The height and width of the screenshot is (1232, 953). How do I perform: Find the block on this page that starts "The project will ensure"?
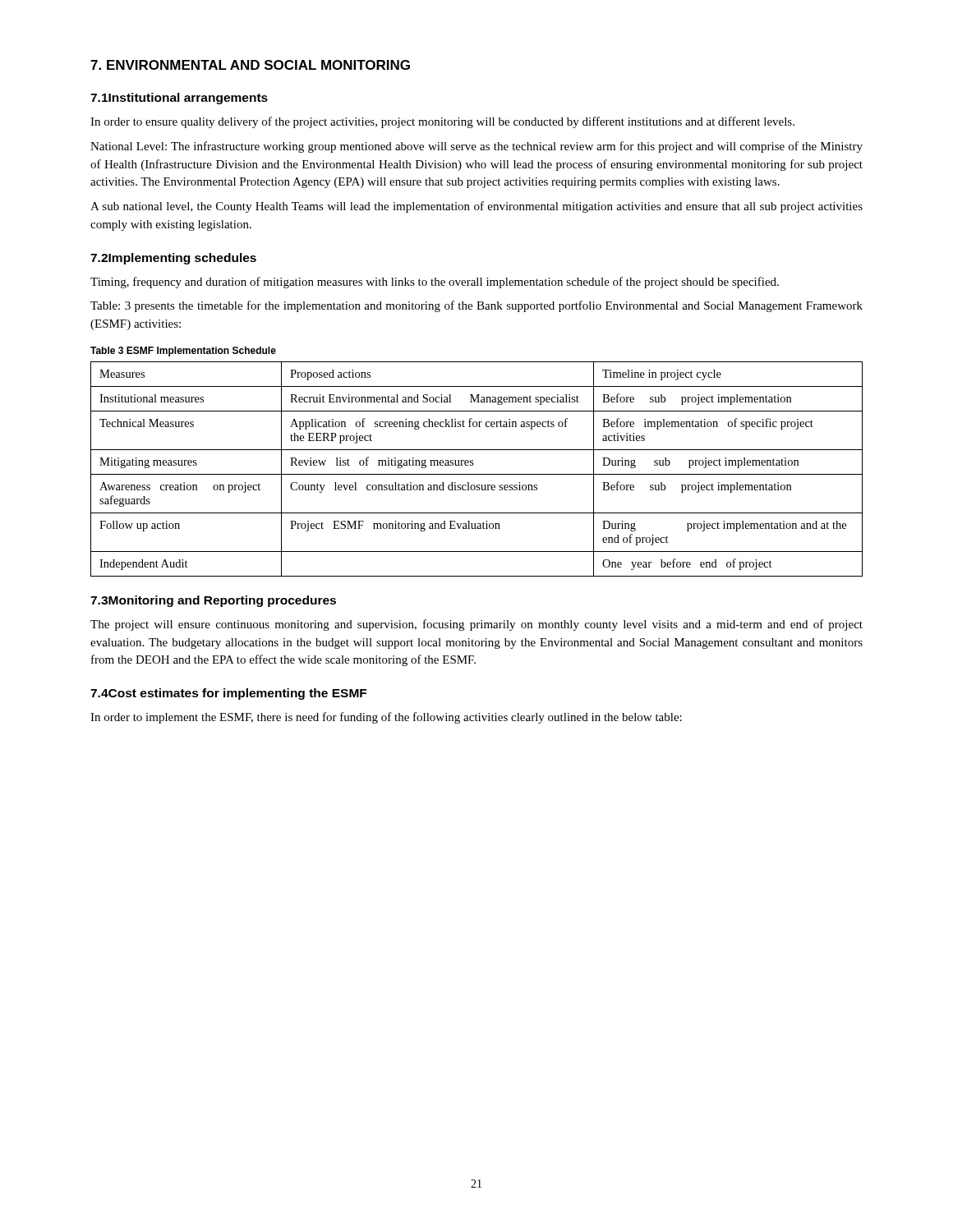476,642
